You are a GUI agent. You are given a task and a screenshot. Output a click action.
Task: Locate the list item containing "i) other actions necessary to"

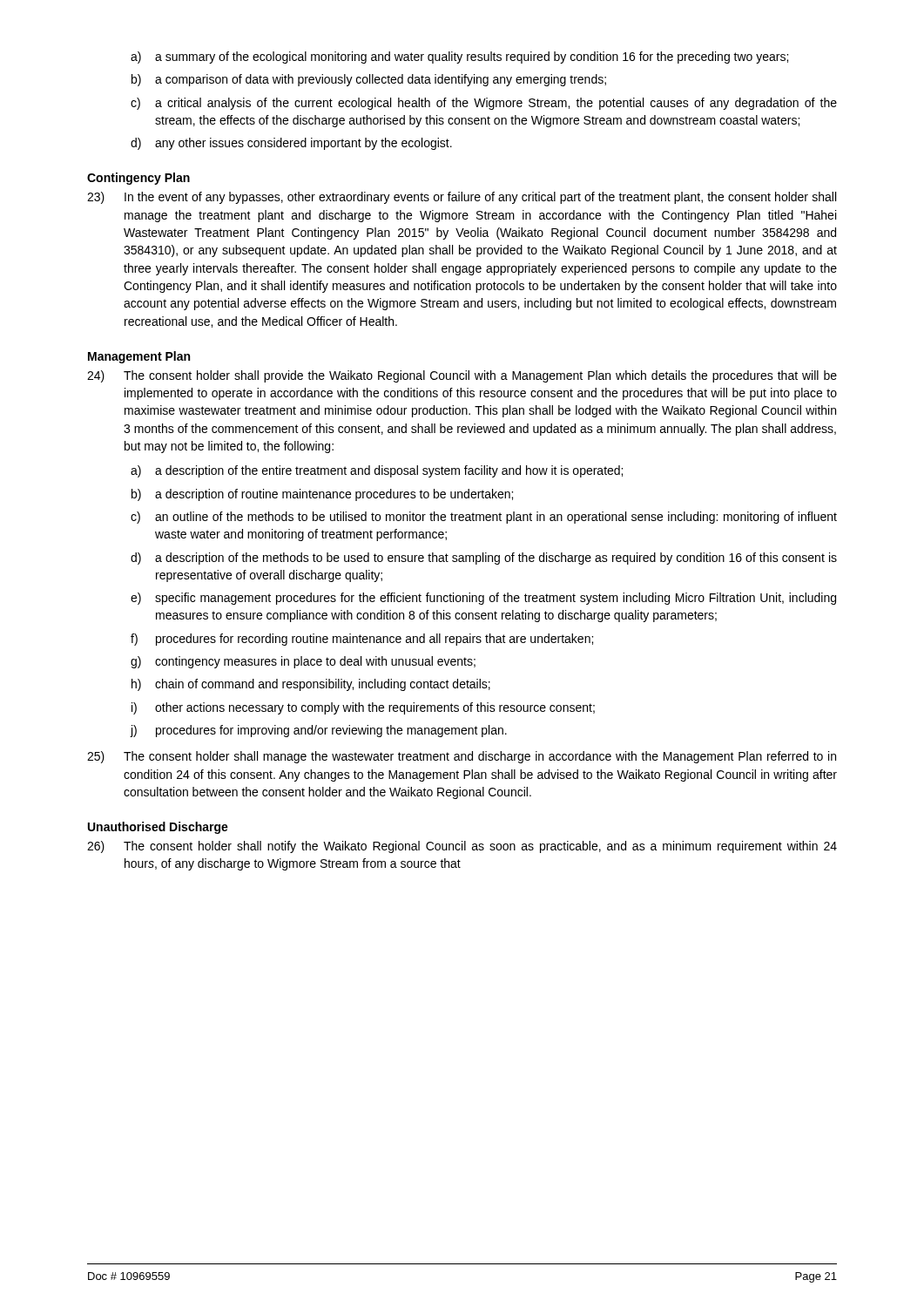point(484,707)
